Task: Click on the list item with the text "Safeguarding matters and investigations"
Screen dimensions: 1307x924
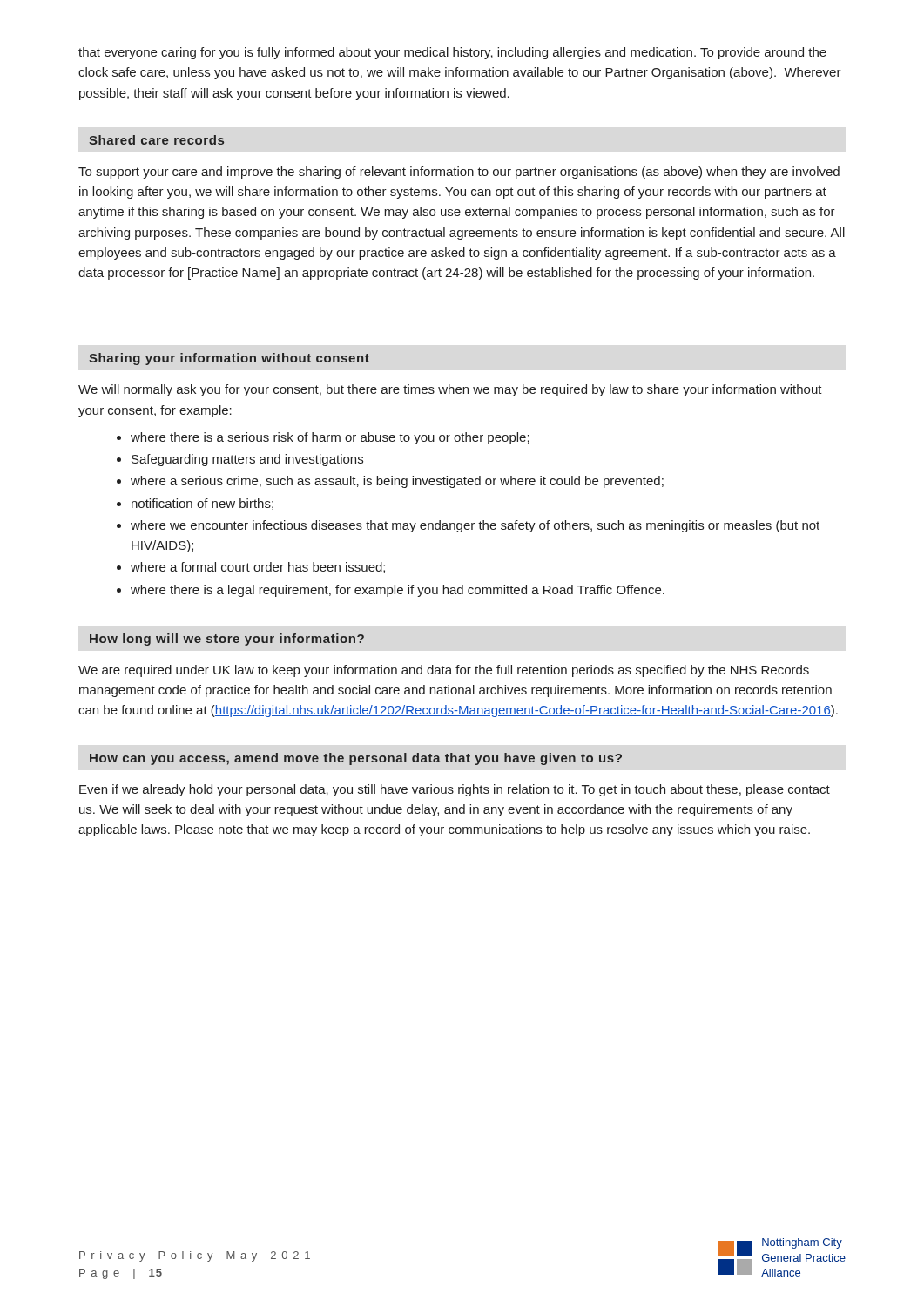Action: coord(247,459)
